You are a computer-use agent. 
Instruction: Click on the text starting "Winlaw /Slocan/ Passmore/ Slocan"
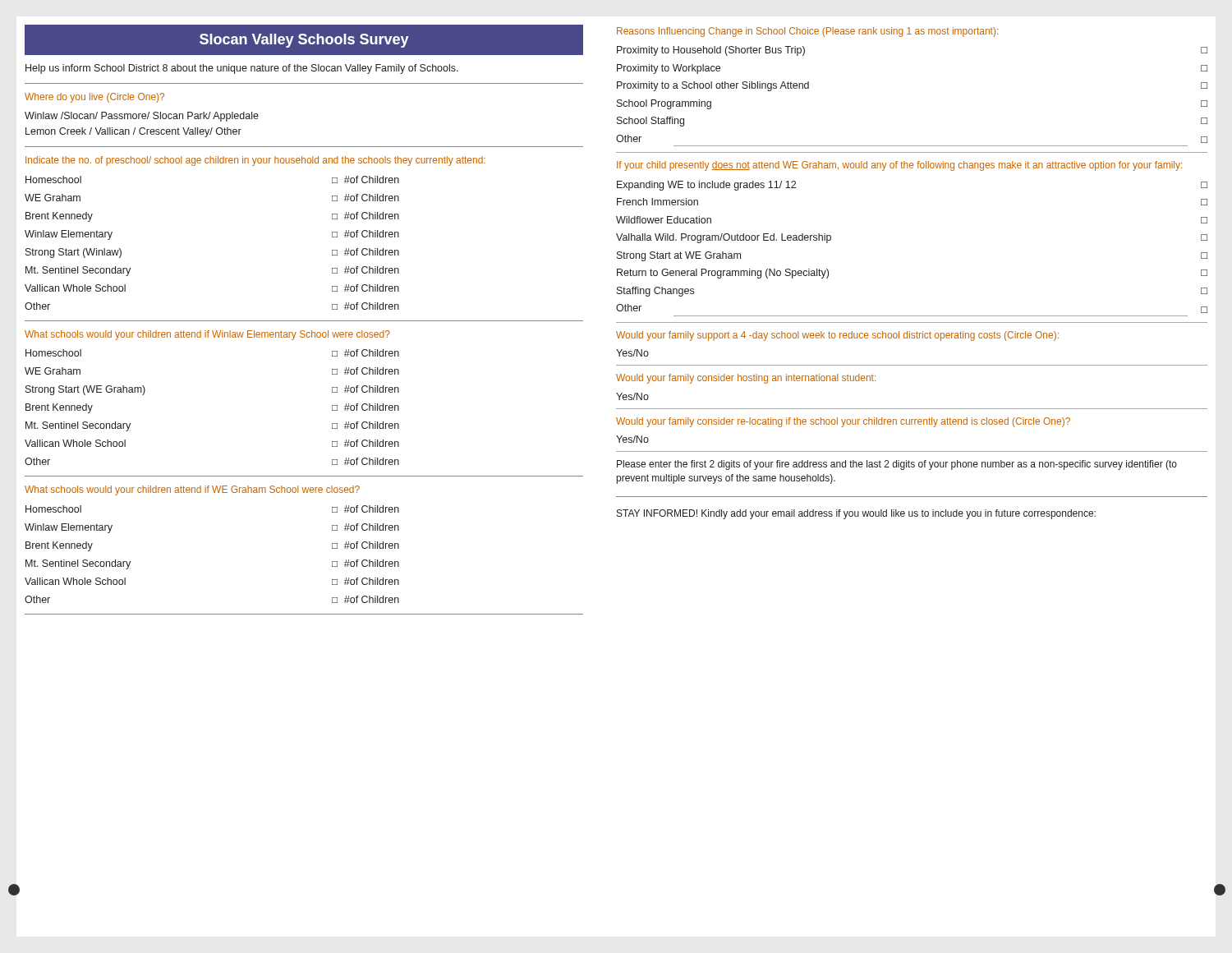tap(142, 117)
